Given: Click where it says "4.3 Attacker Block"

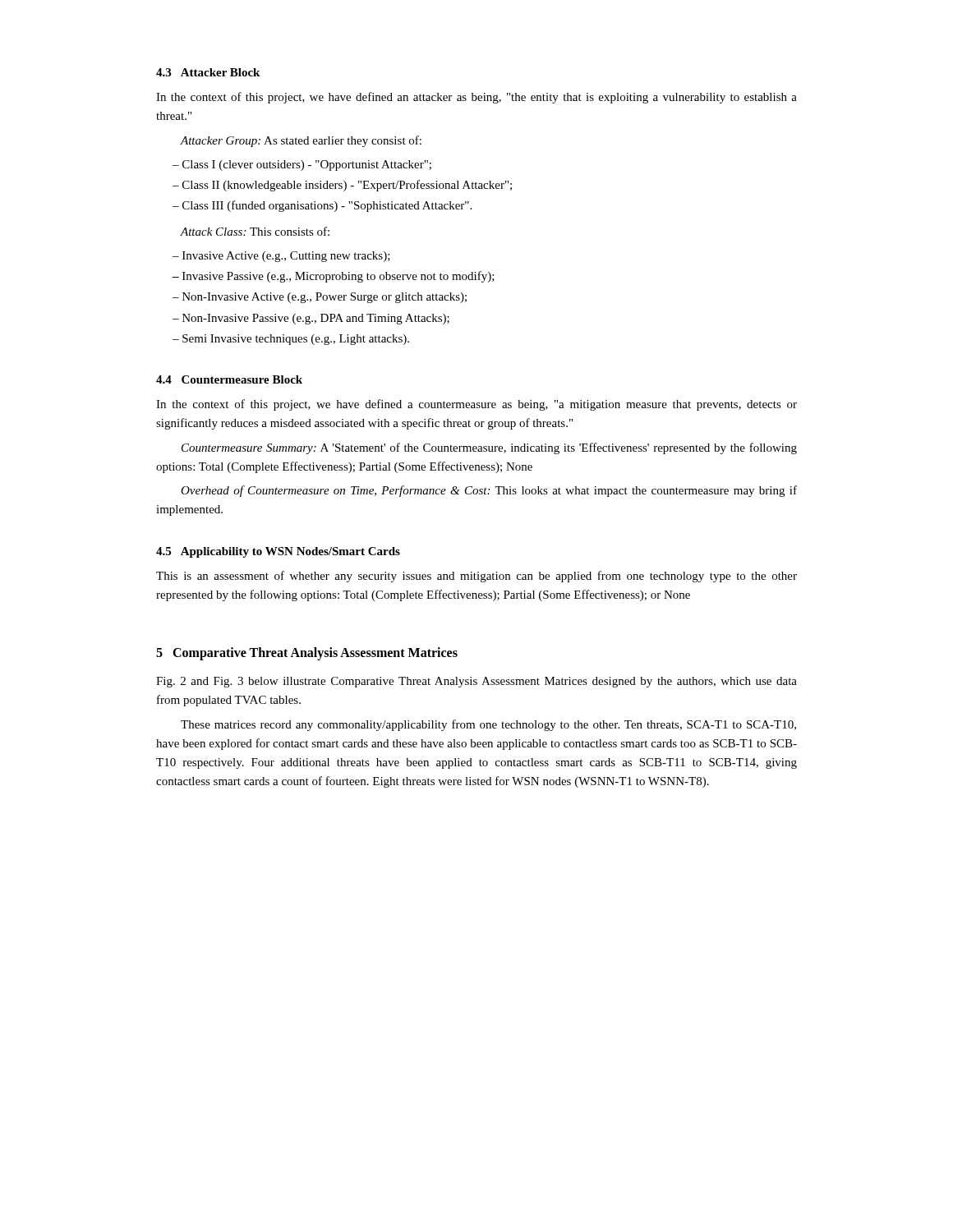Looking at the screenshot, I should coord(208,72).
